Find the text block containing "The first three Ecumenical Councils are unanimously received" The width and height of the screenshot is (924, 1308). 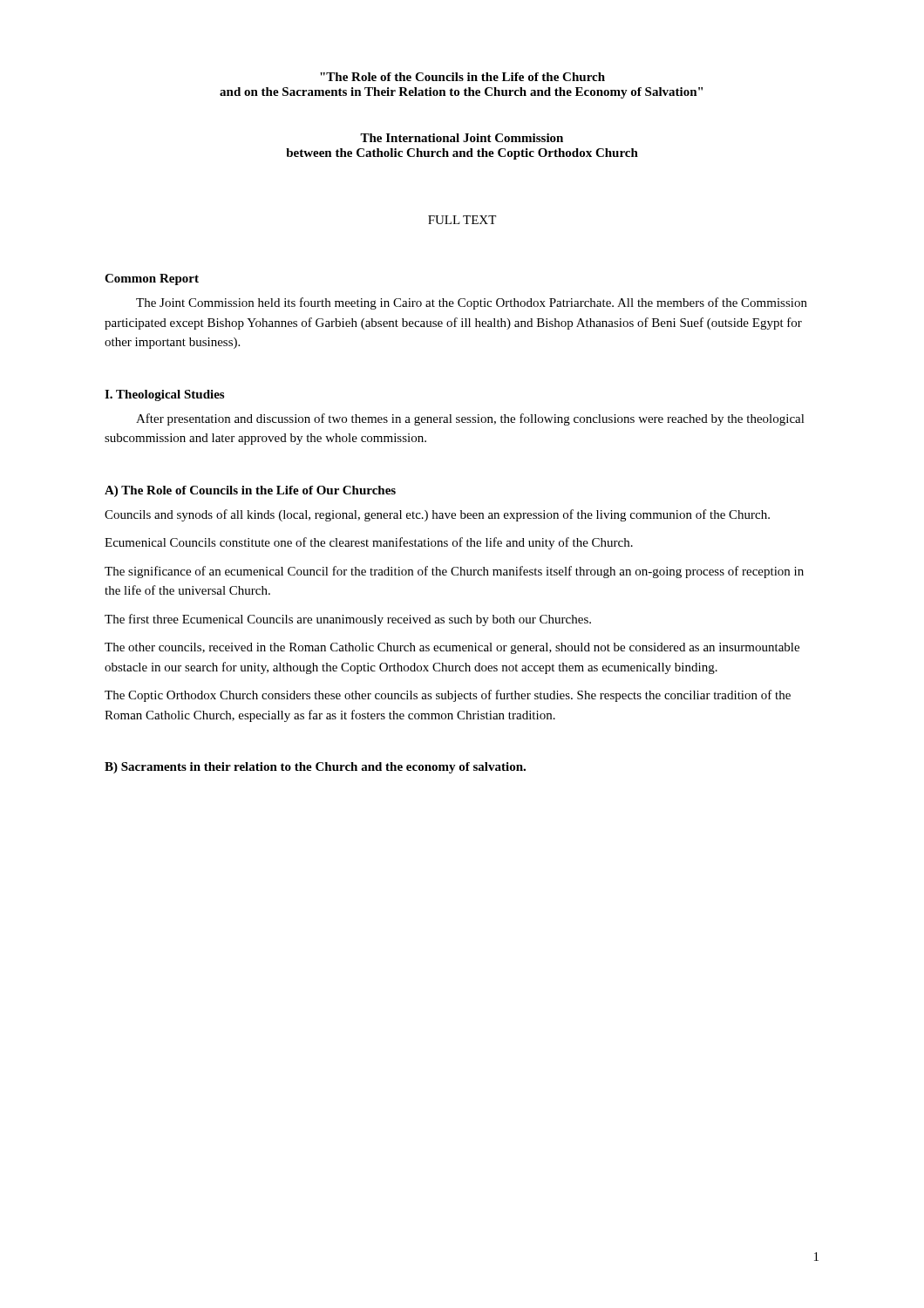(x=348, y=619)
